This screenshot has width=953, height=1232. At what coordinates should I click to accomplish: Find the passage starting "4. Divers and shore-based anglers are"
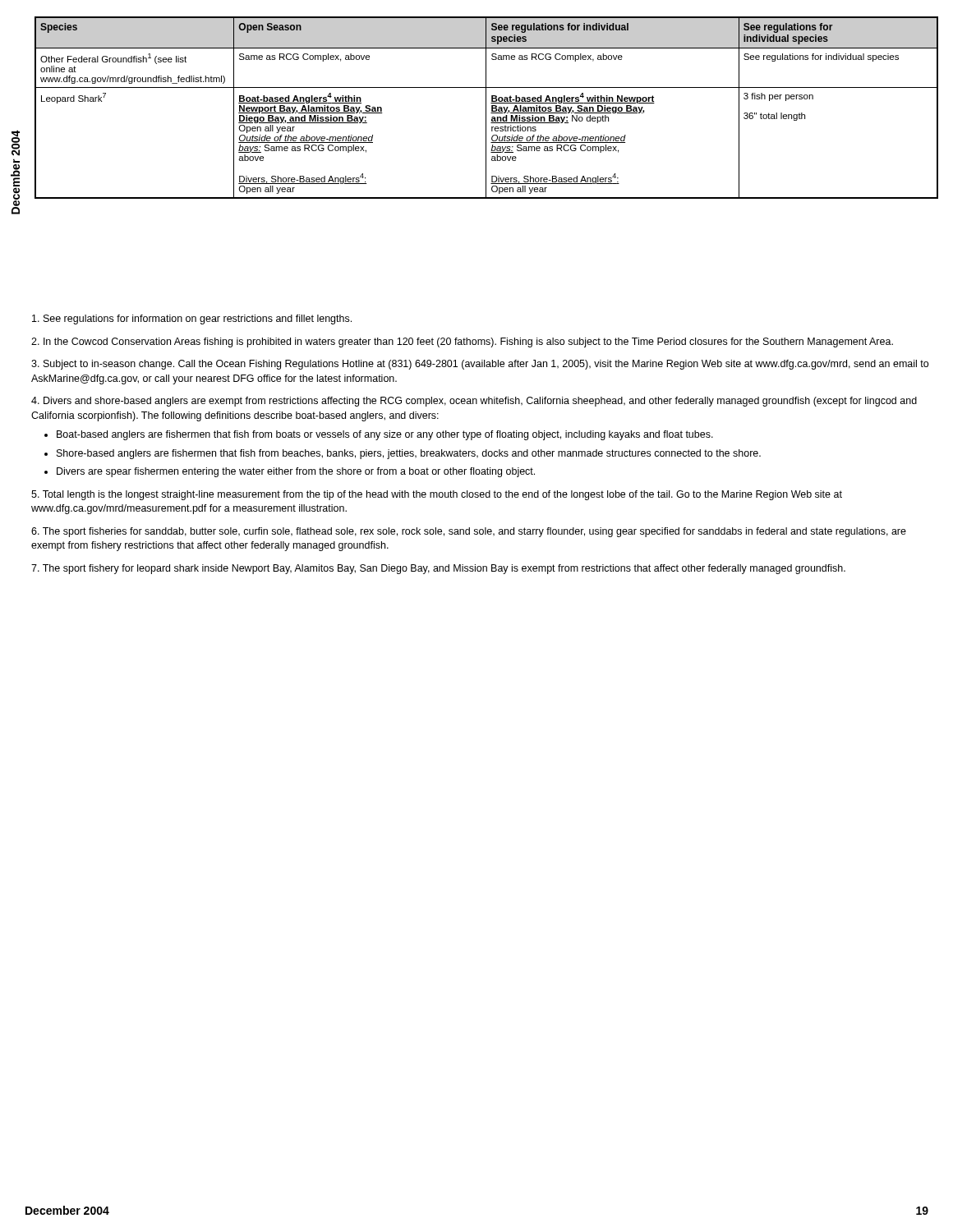click(x=485, y=437)
